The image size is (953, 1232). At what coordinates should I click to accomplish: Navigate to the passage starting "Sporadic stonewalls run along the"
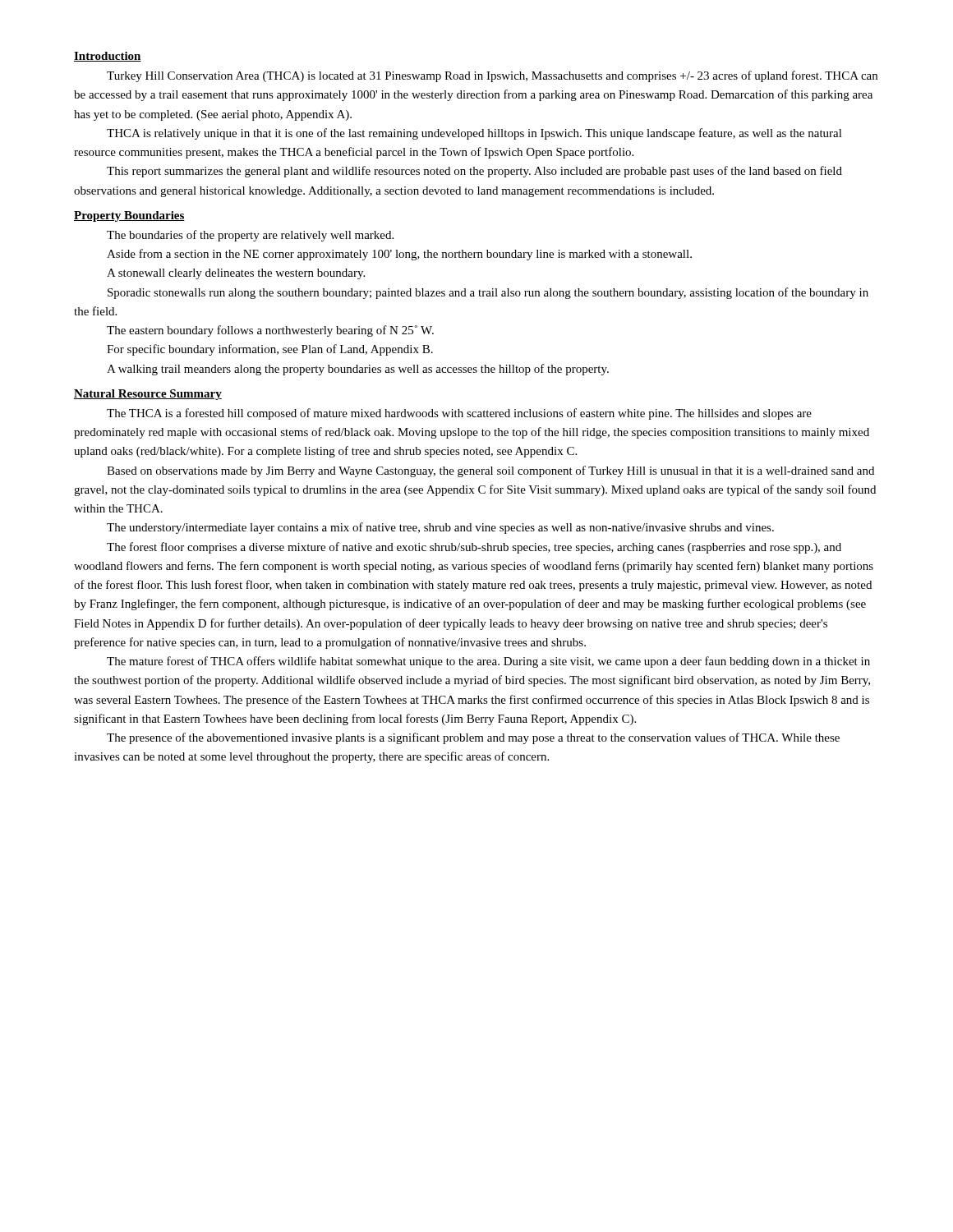click(476, 302)
